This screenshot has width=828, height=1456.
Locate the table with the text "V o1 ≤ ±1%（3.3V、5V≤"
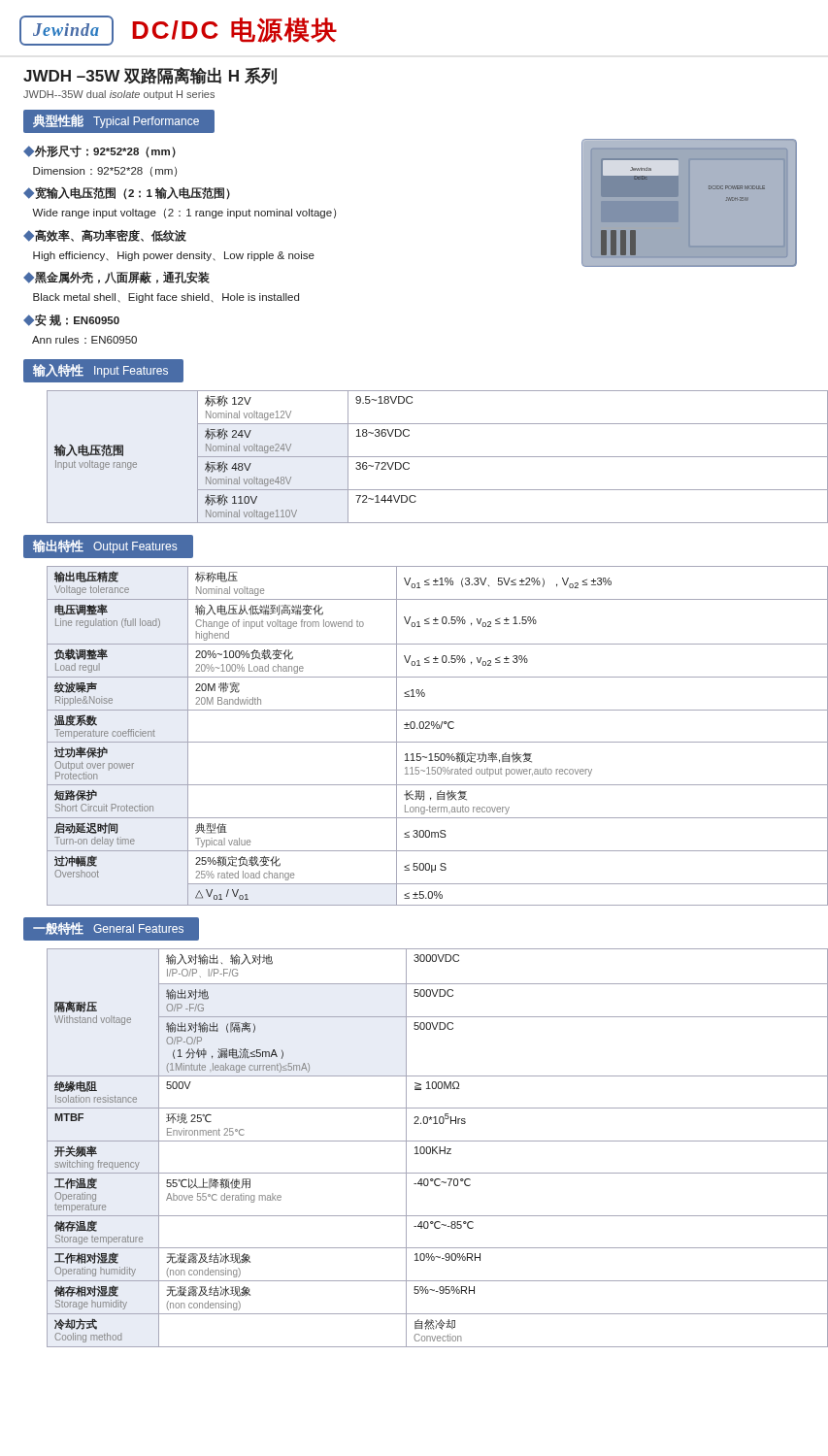coord(414,736)
